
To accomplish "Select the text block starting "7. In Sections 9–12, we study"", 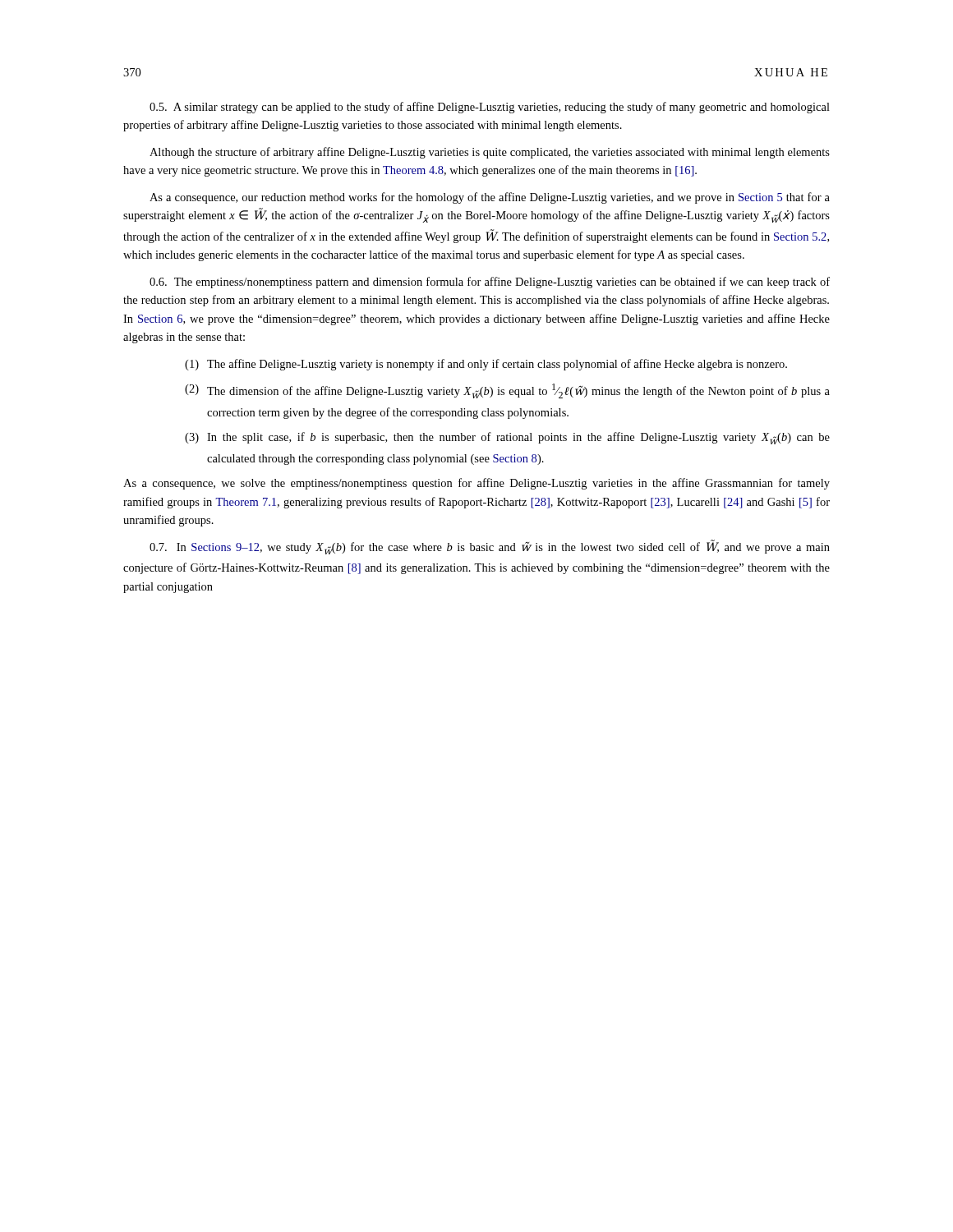I will coord(476,567).
